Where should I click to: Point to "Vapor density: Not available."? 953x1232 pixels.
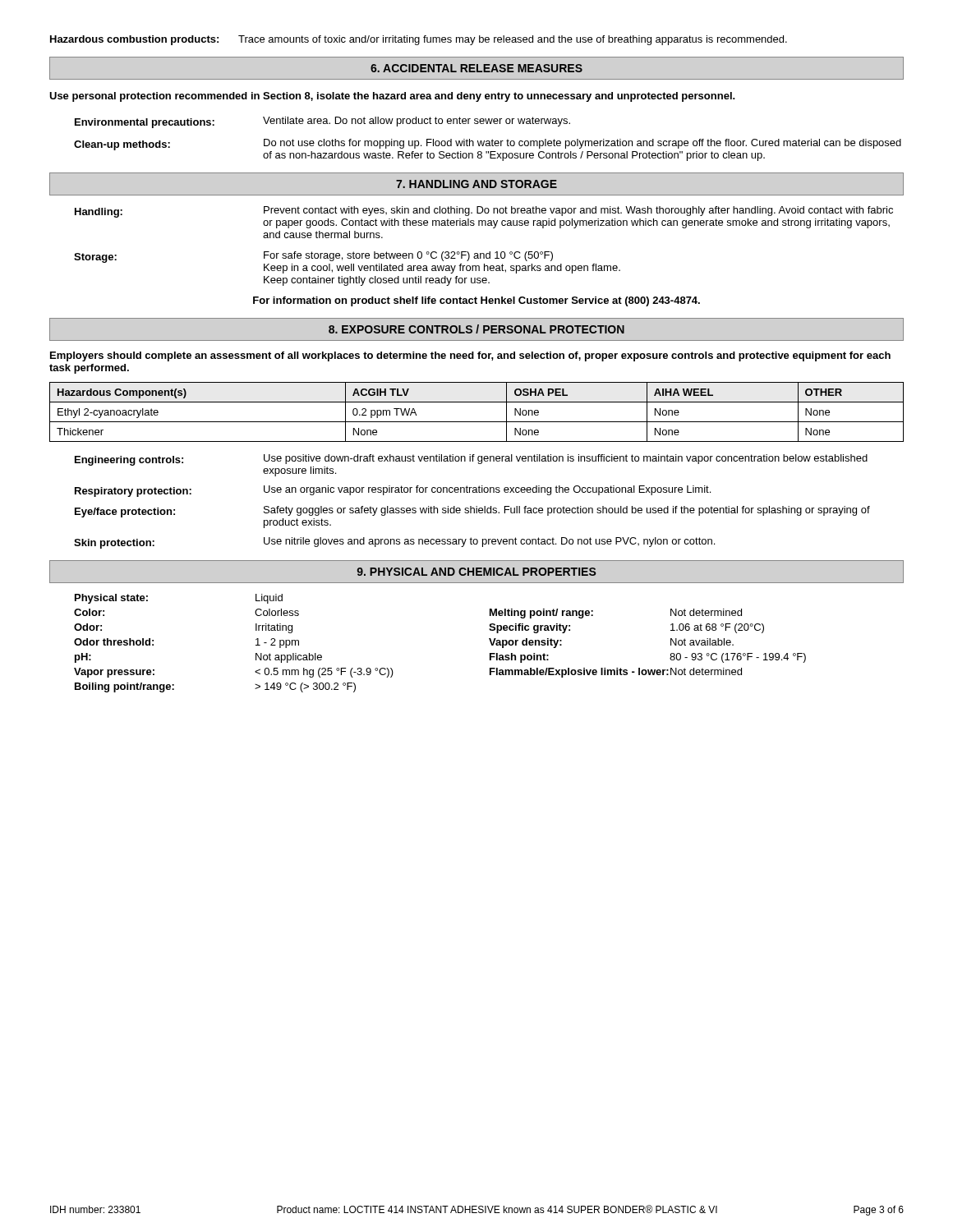pyautogui.click(x=524, y=644)
